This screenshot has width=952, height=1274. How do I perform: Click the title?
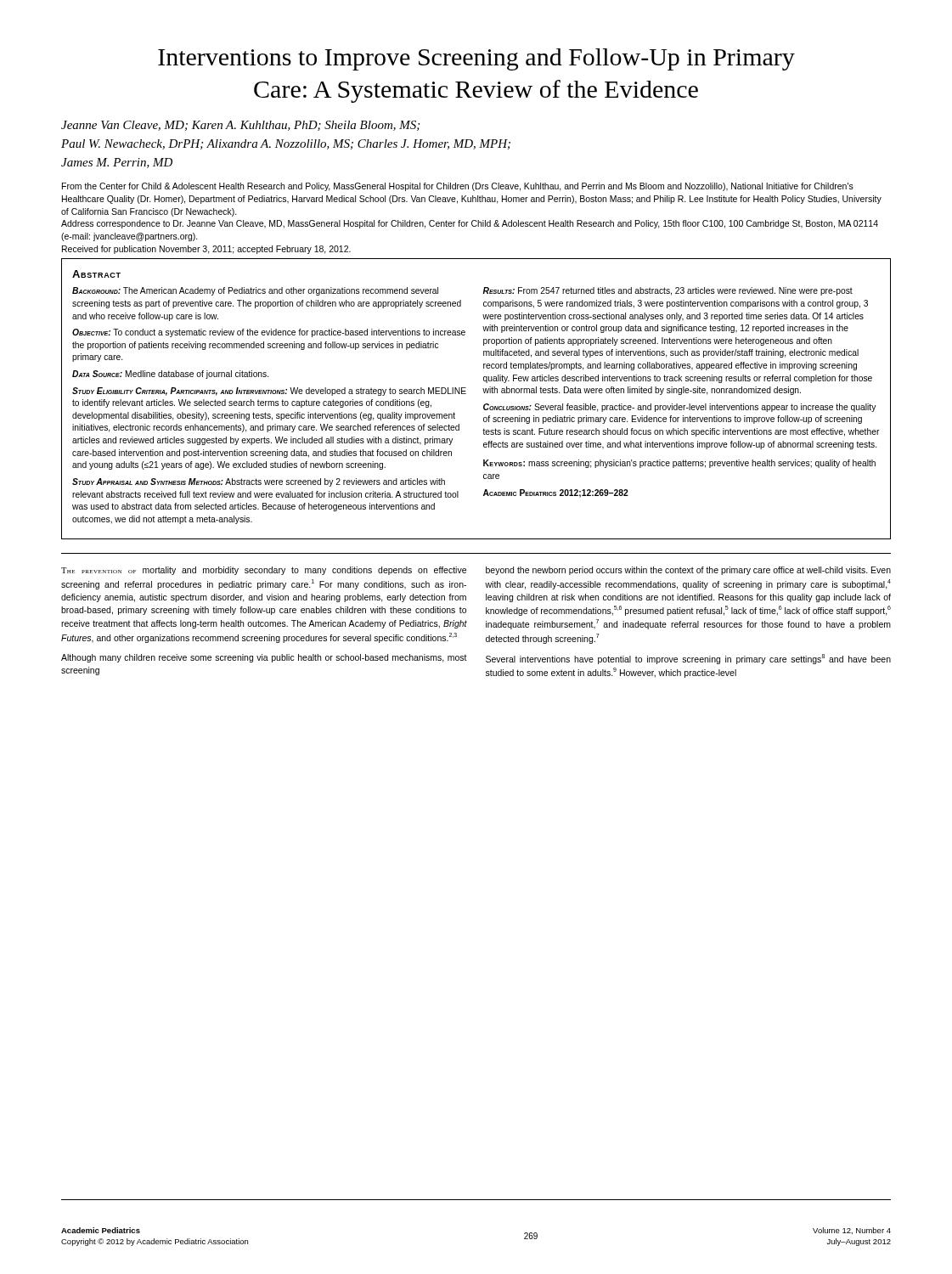(x=476, y=73)
